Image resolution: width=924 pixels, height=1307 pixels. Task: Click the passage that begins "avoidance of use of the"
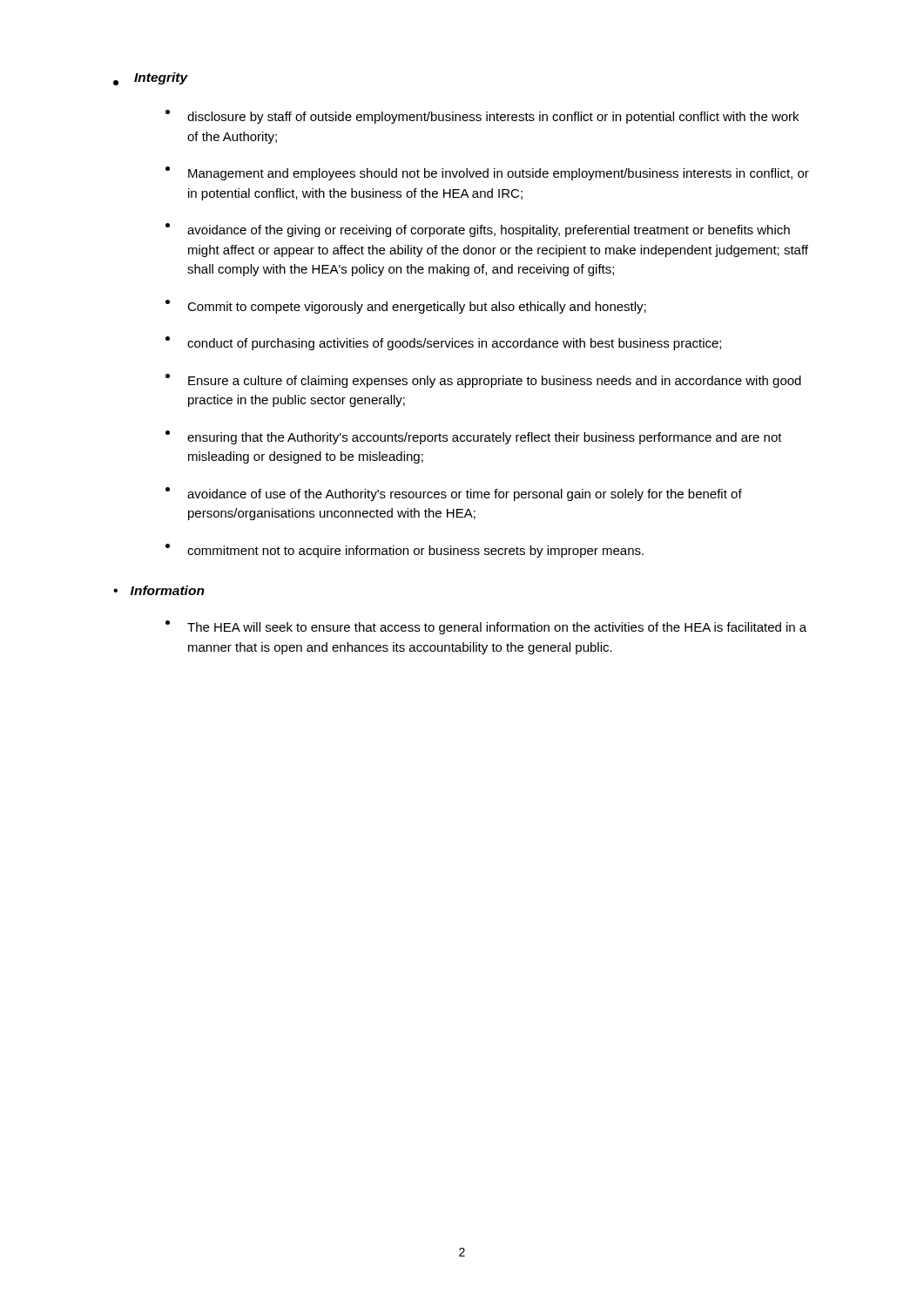tap(488, 504)
